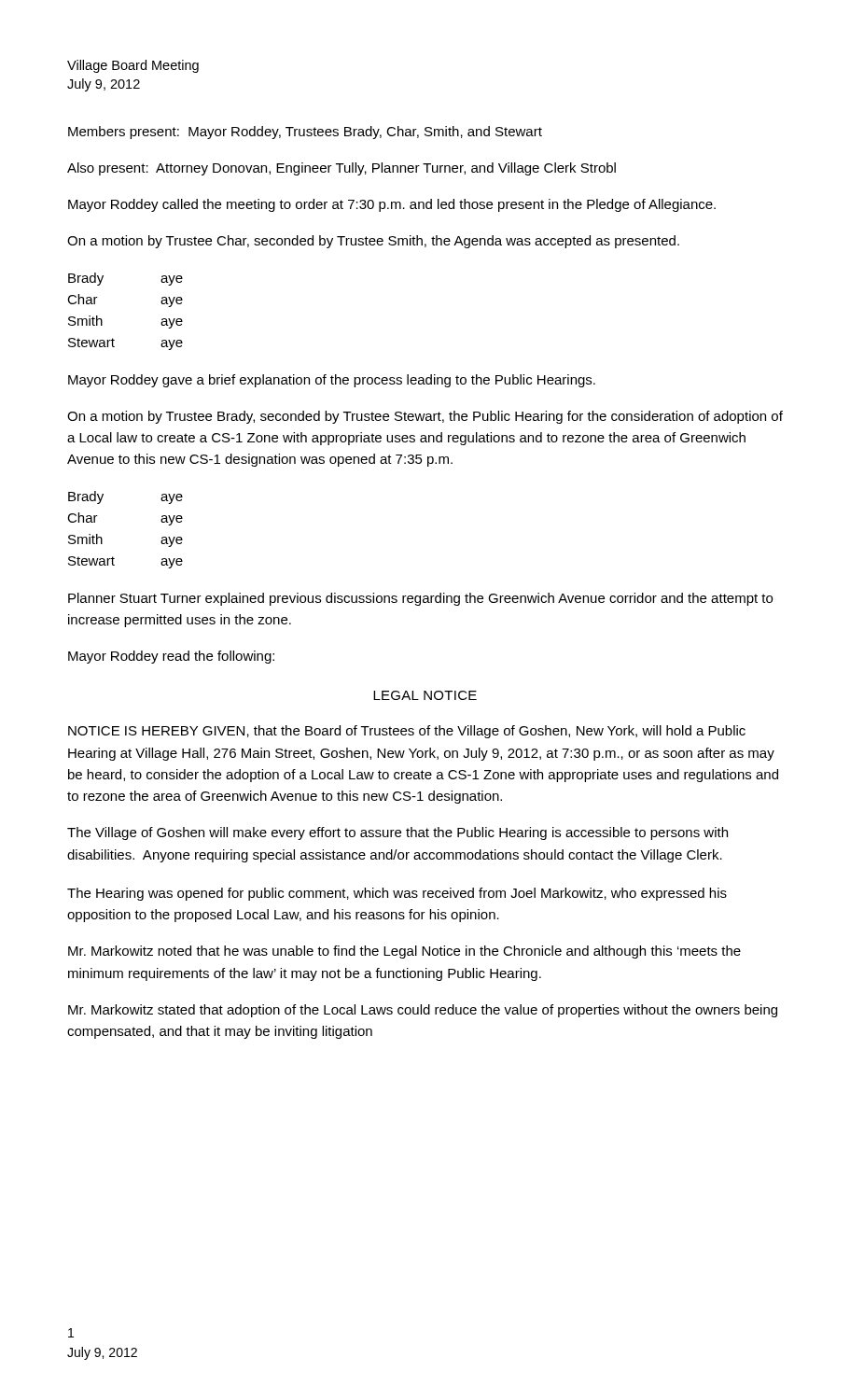Screen dimensions: 1400x850
Task: Locate the text block that reads "NOTICE IS HEREBY GIVEN, that"
Action: (x=423, y=763)
